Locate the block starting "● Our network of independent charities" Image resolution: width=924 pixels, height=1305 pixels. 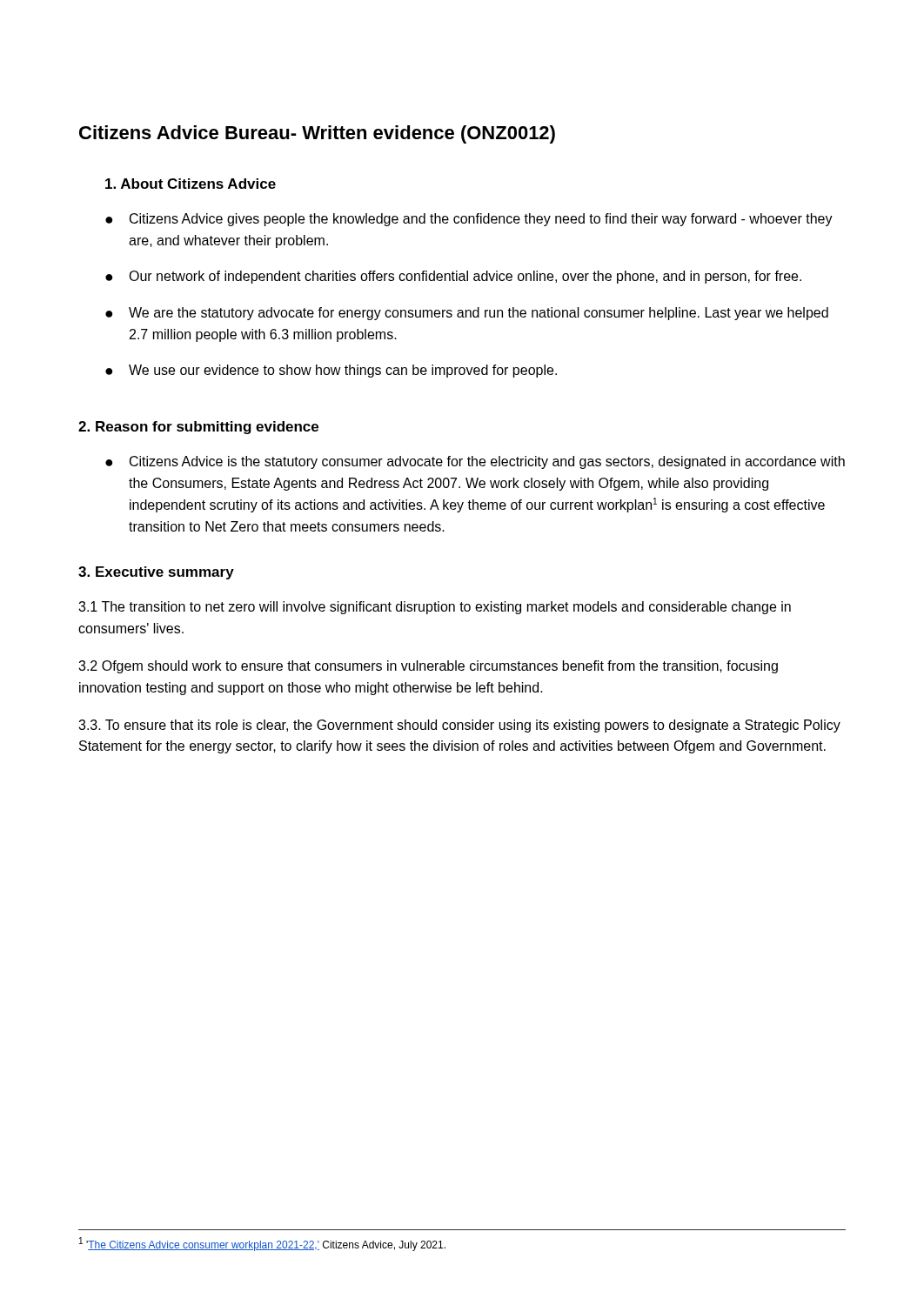[x=475, y=278]
